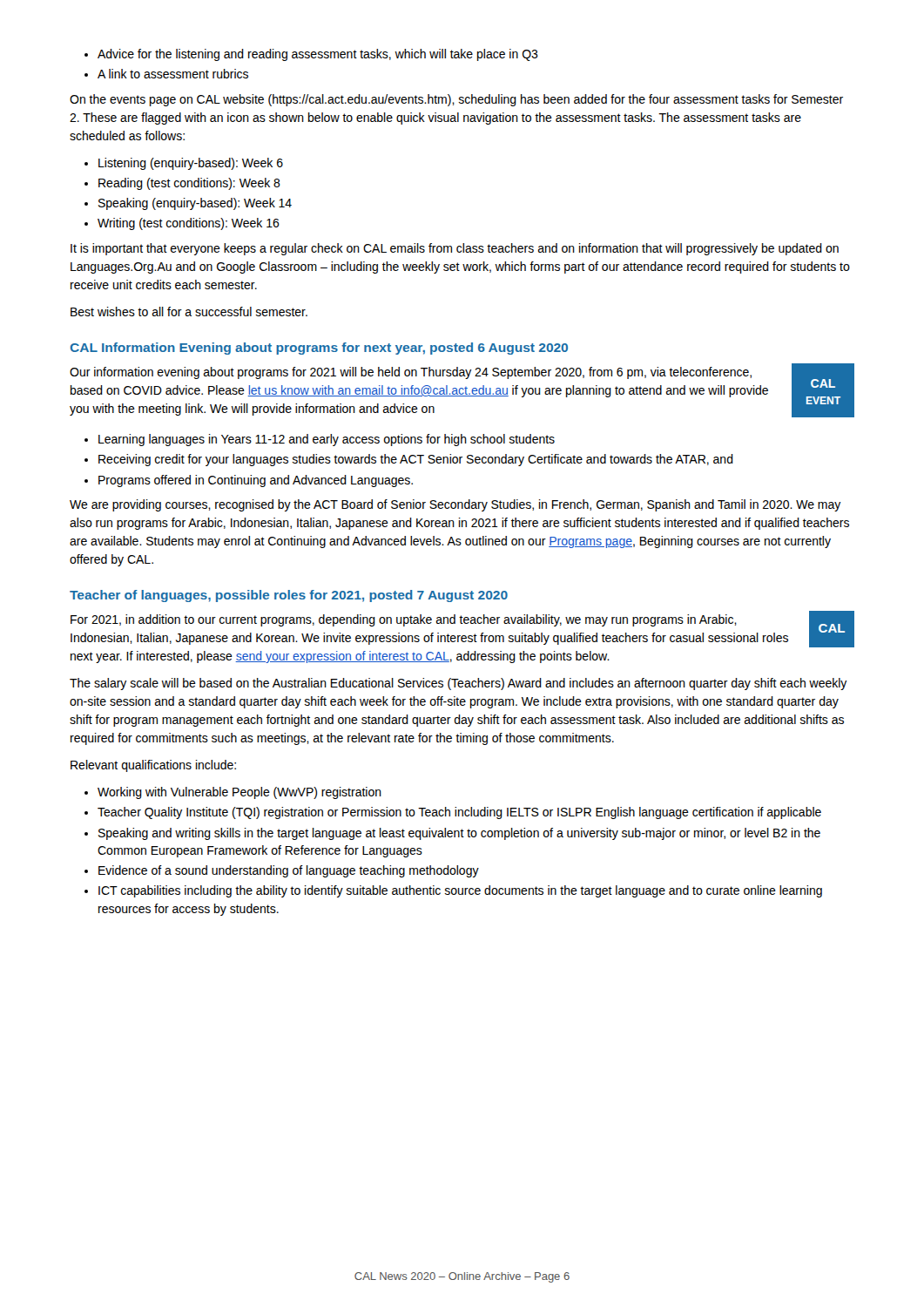Navigate to the element starting "Advice for the listening and"

462,64
